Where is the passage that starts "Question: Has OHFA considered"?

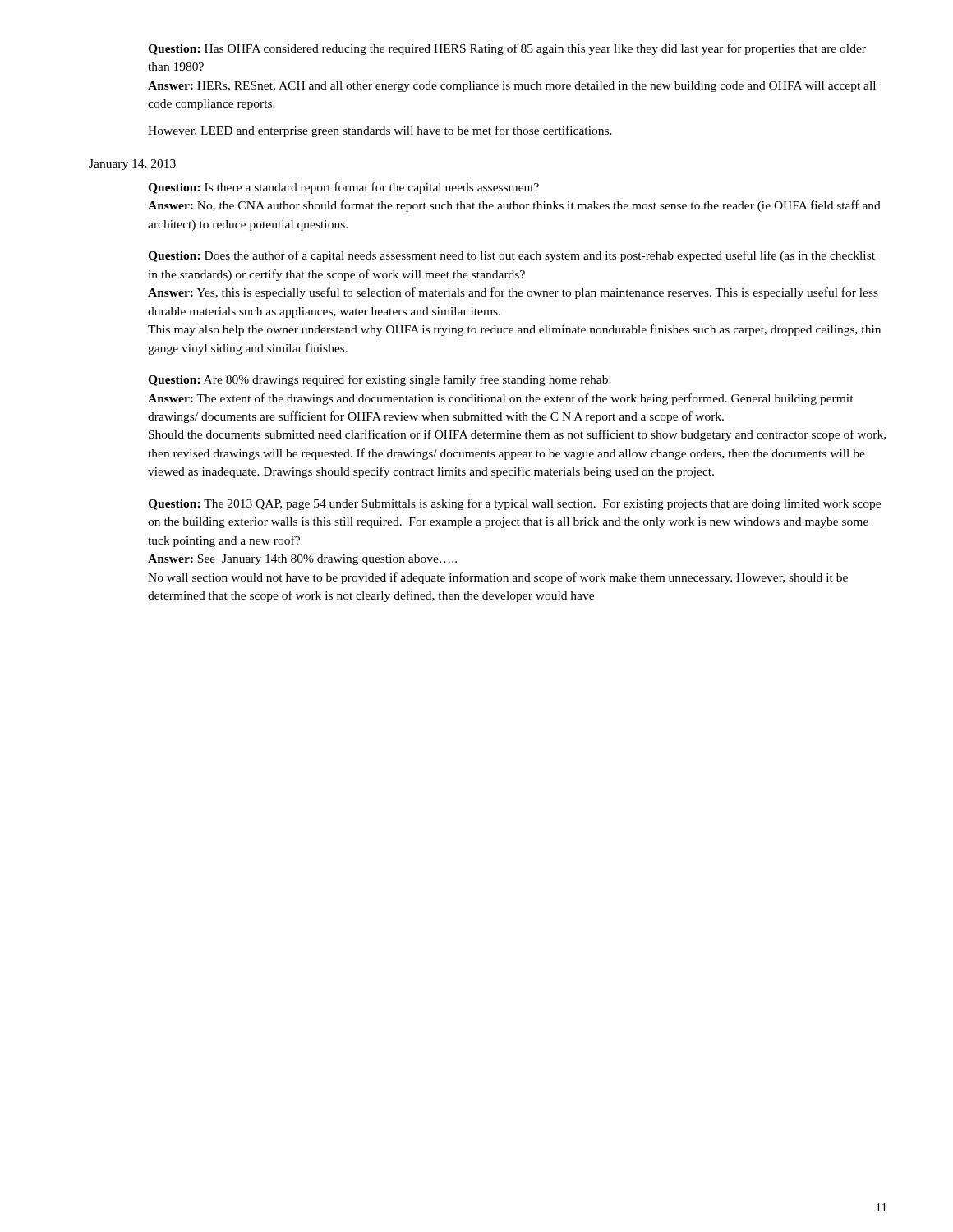click(x=518, y=90)
